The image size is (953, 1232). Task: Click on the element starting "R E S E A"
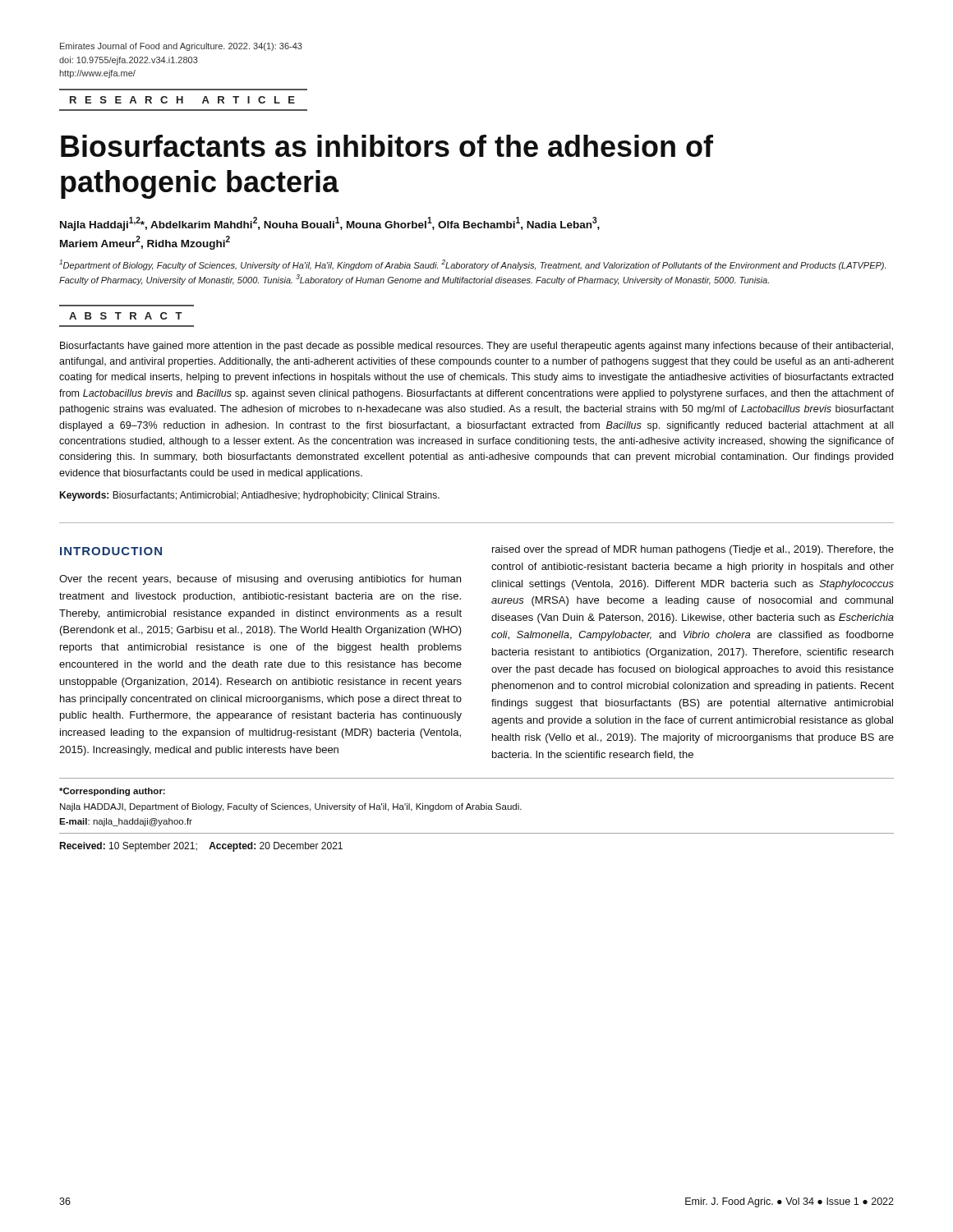[183, 99]
